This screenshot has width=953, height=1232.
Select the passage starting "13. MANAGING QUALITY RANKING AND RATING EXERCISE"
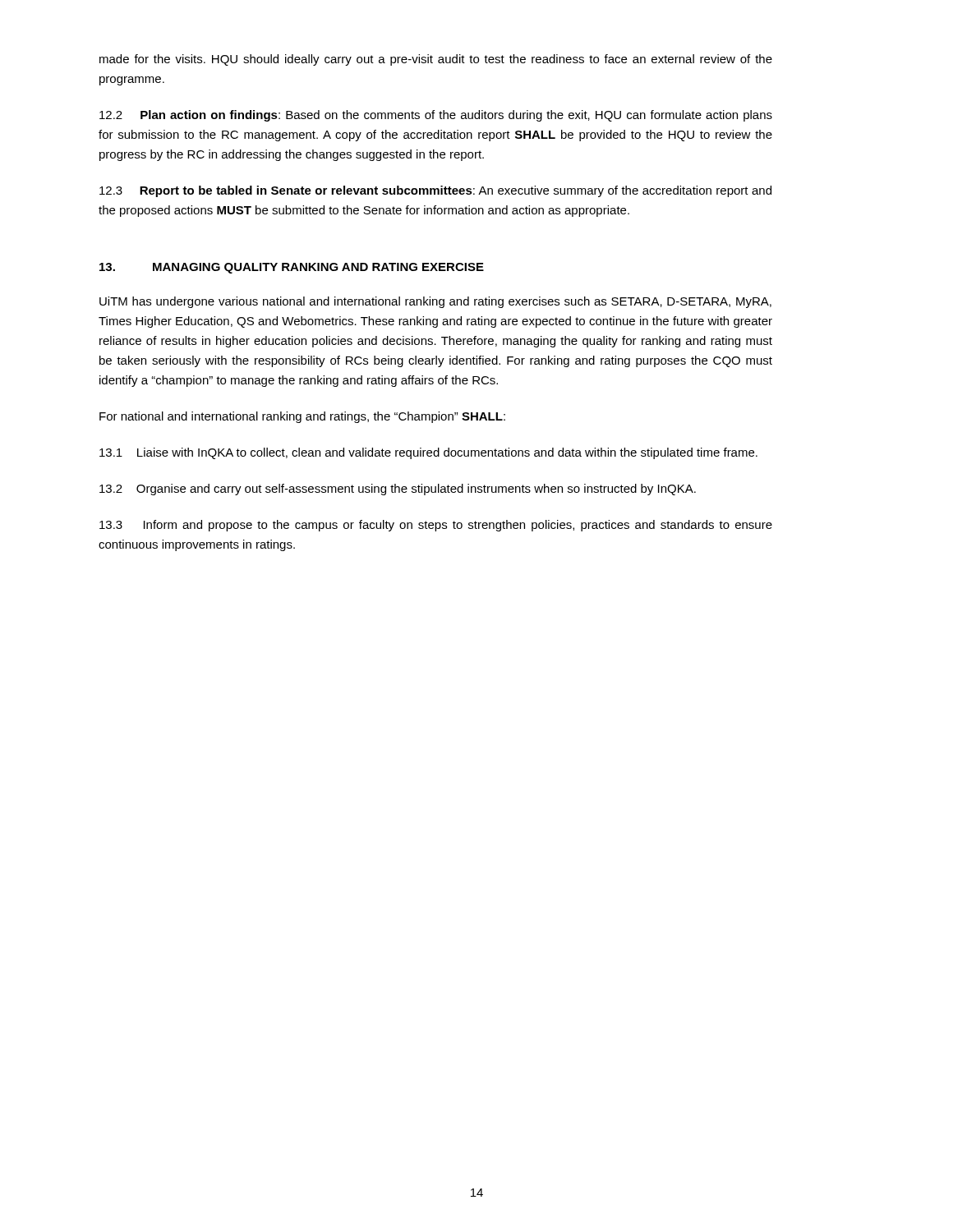[291, 267]
